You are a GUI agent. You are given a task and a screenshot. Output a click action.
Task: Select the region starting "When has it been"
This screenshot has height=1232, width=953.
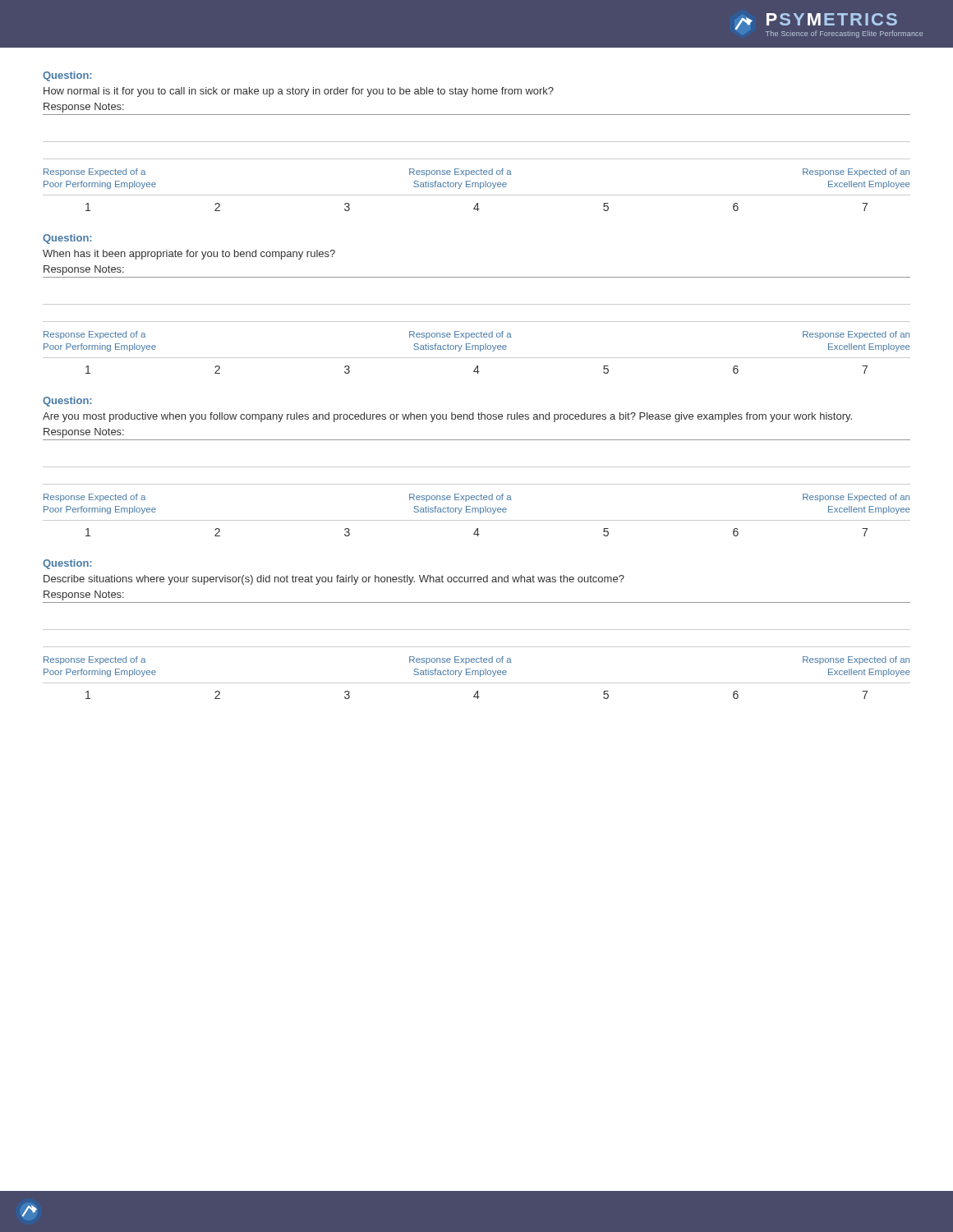point(189,253)
